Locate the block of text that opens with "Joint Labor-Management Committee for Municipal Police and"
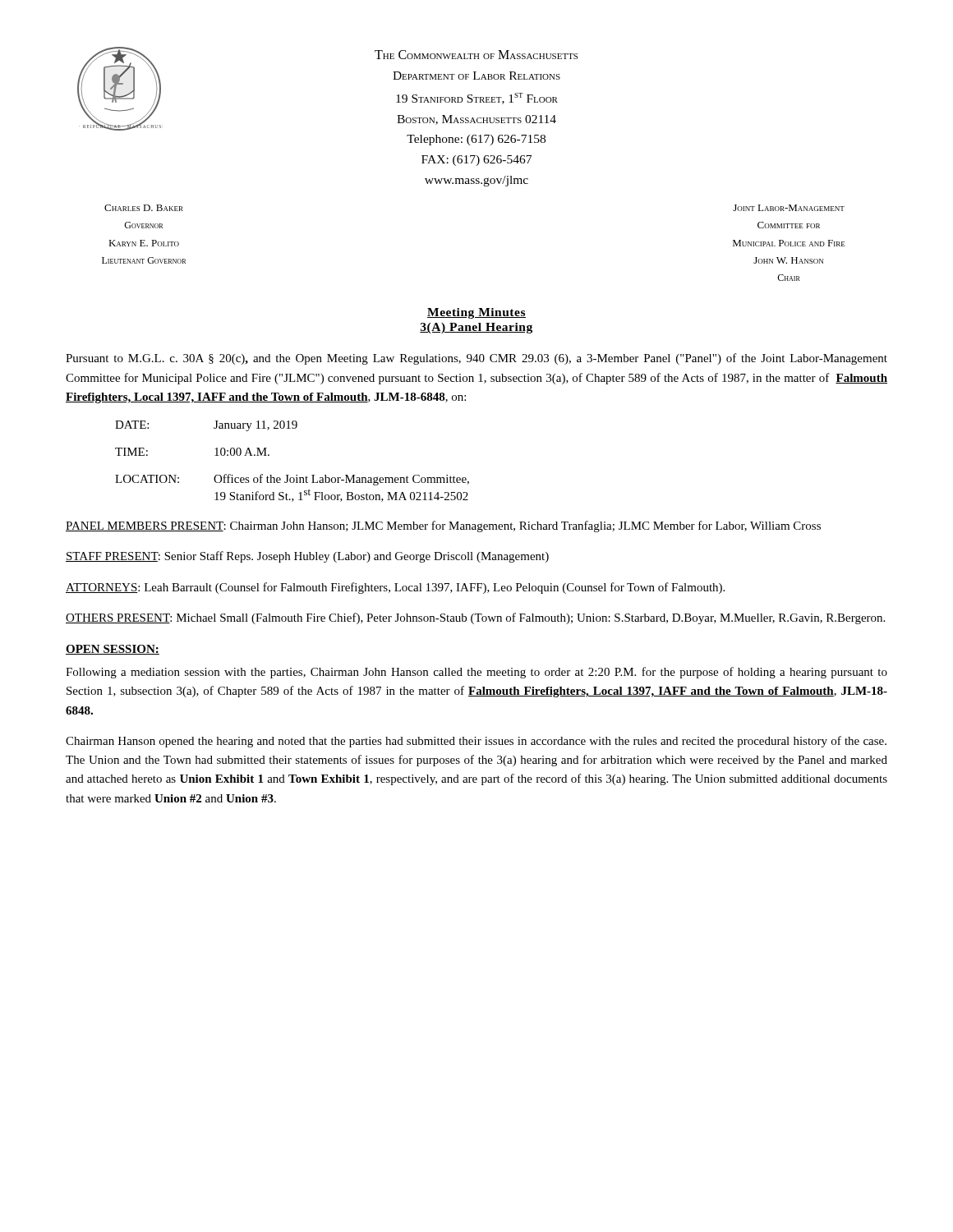The width and height of the screenshot is (953, 1232). tap(789, 242)
